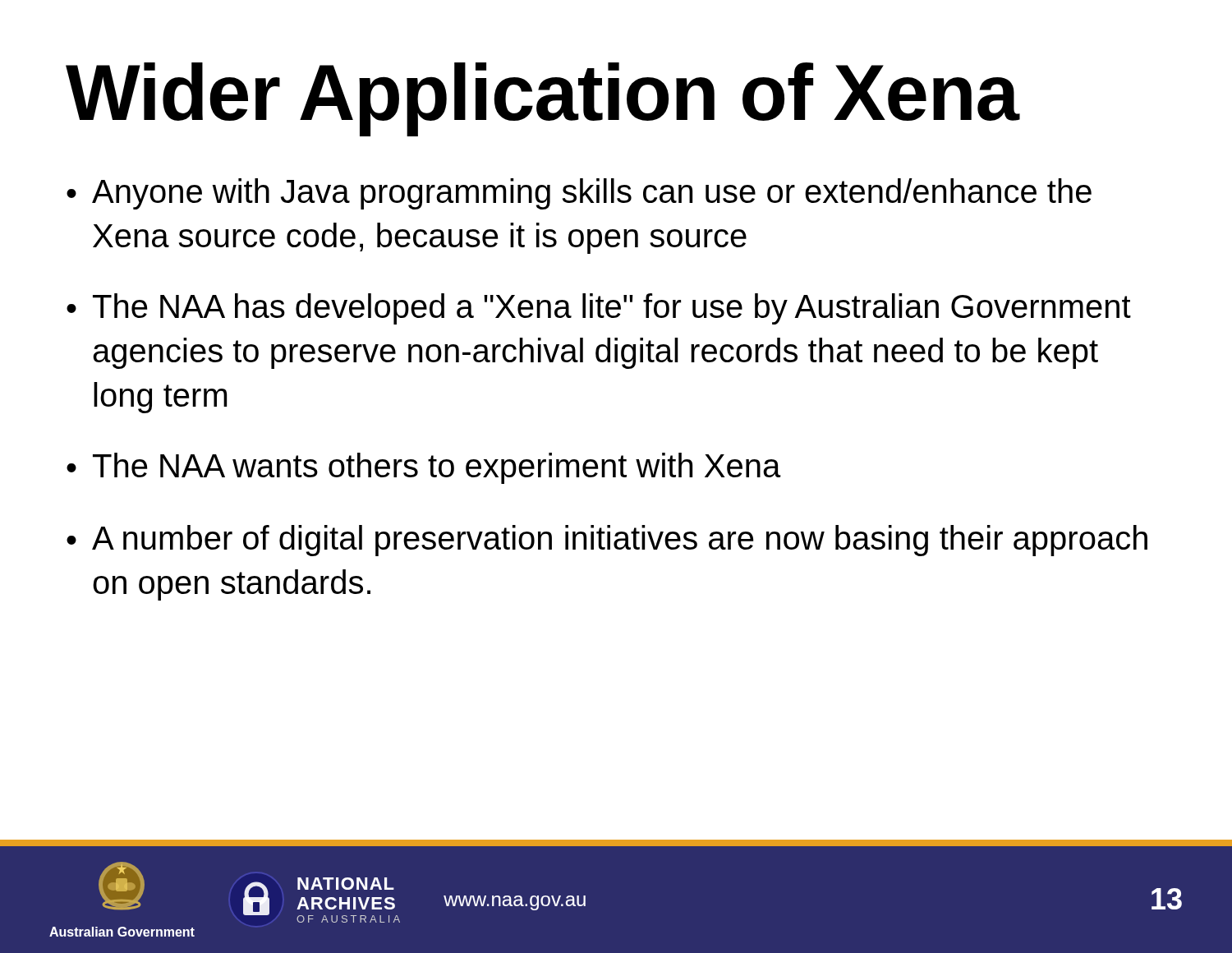1232x953 pixels.
Task: Navigate to the text starting "Wider Application of Xena"
Action: [542, 93]
